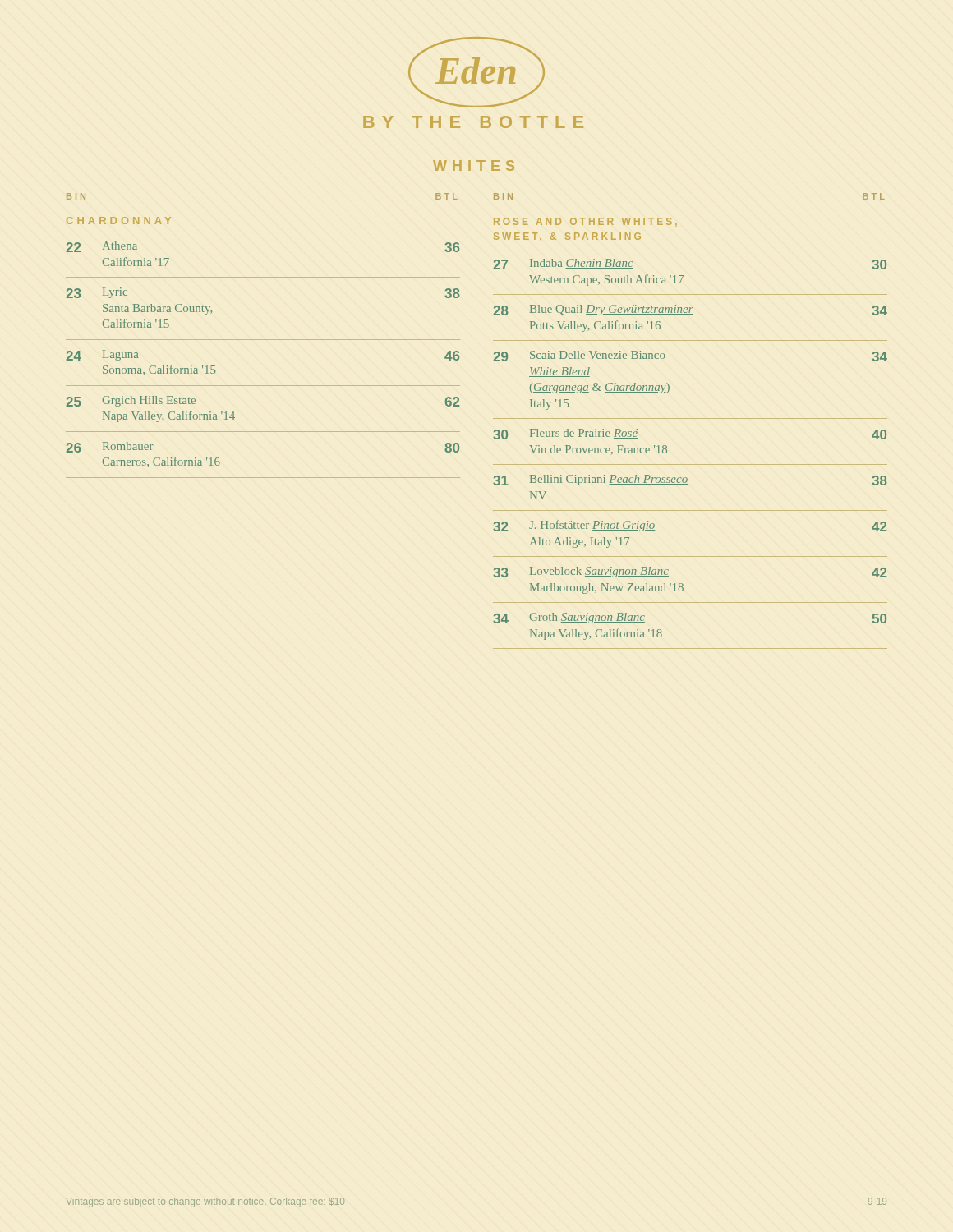953x1232 pixels.
Task: Find the text starting "Eden BY THE BOTTLE"
Action: coord(476,83)
